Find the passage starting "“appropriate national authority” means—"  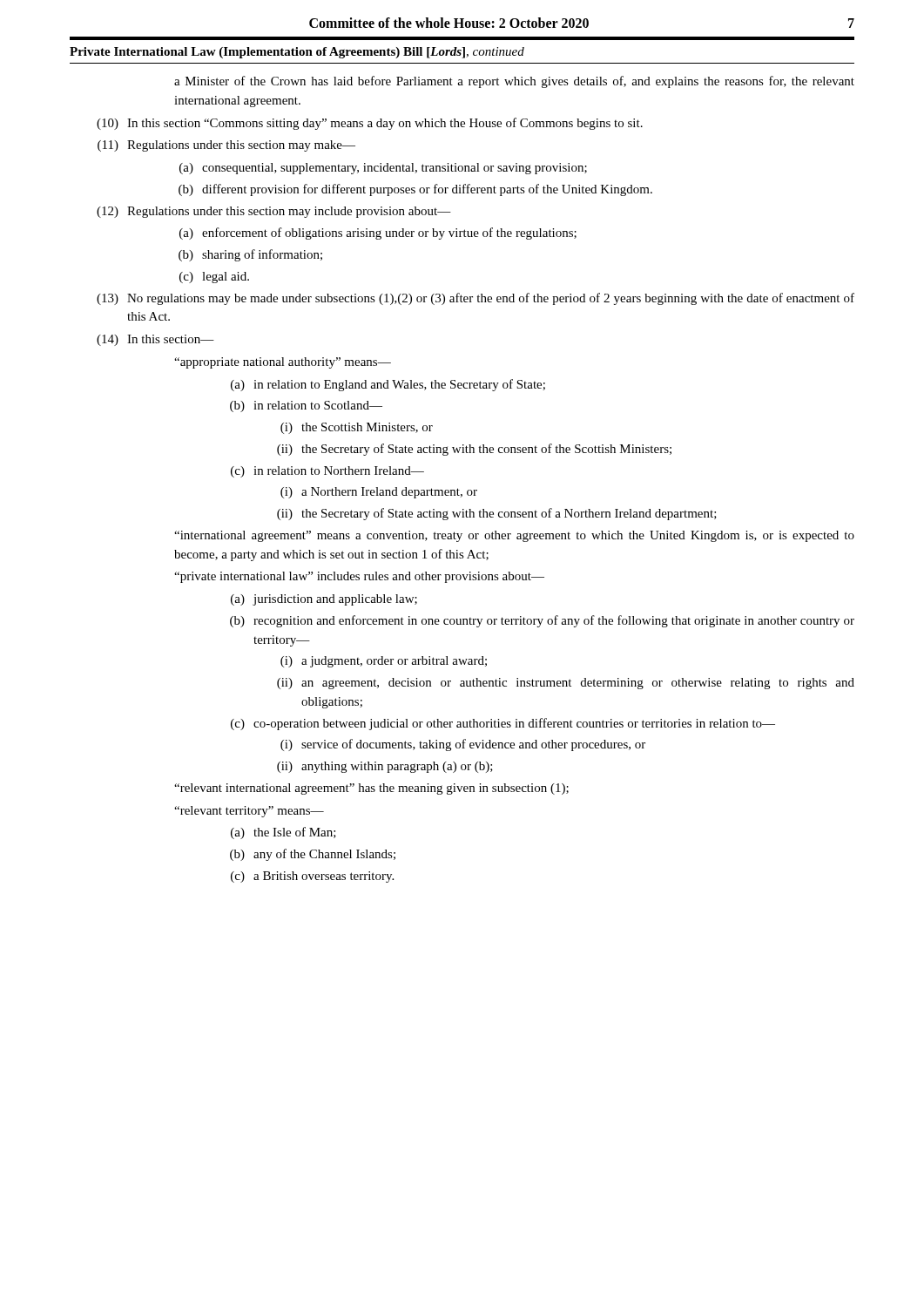point(282,361)
